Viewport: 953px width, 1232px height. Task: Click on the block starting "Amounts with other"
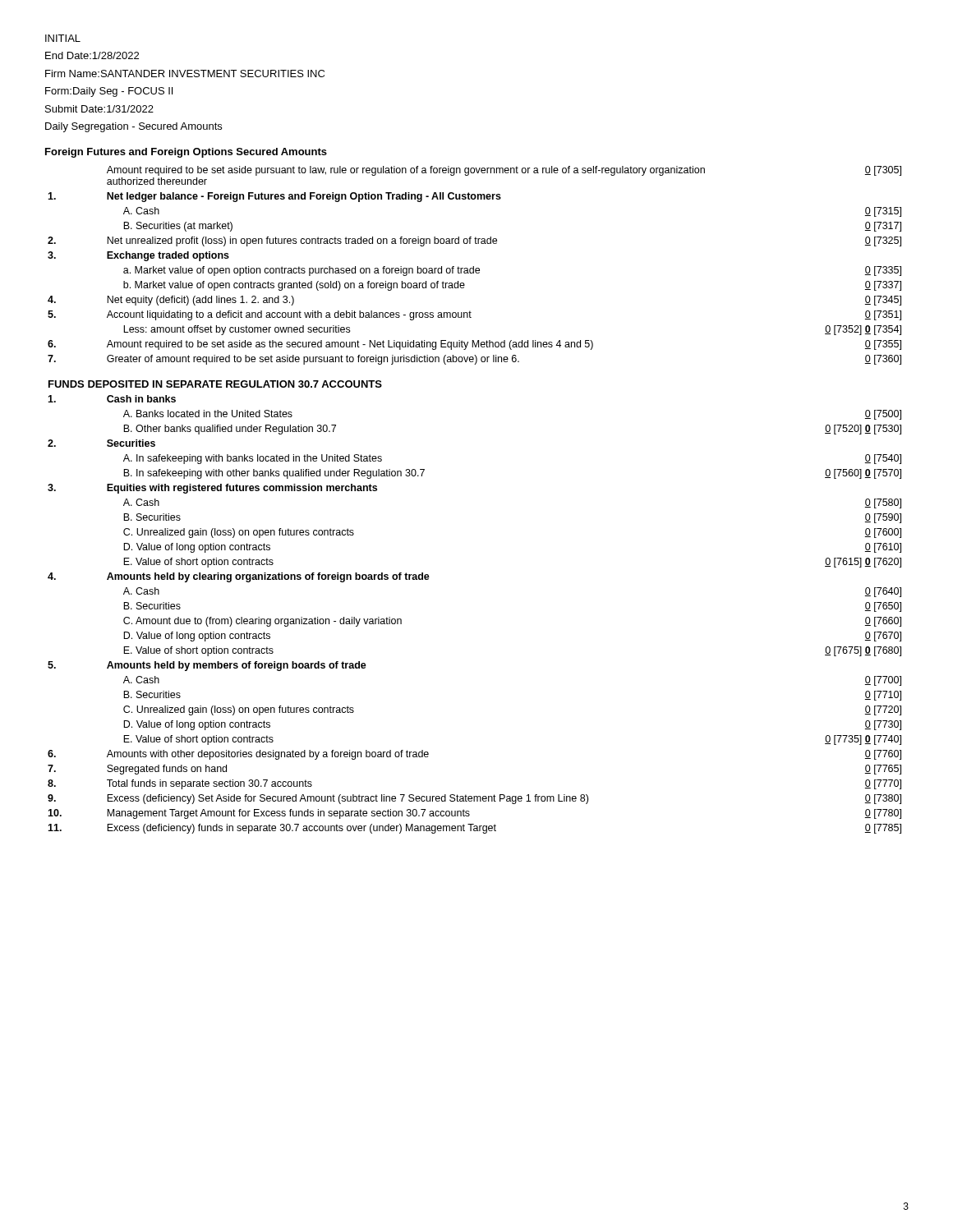pyautogui.click(x=268, y=754)
